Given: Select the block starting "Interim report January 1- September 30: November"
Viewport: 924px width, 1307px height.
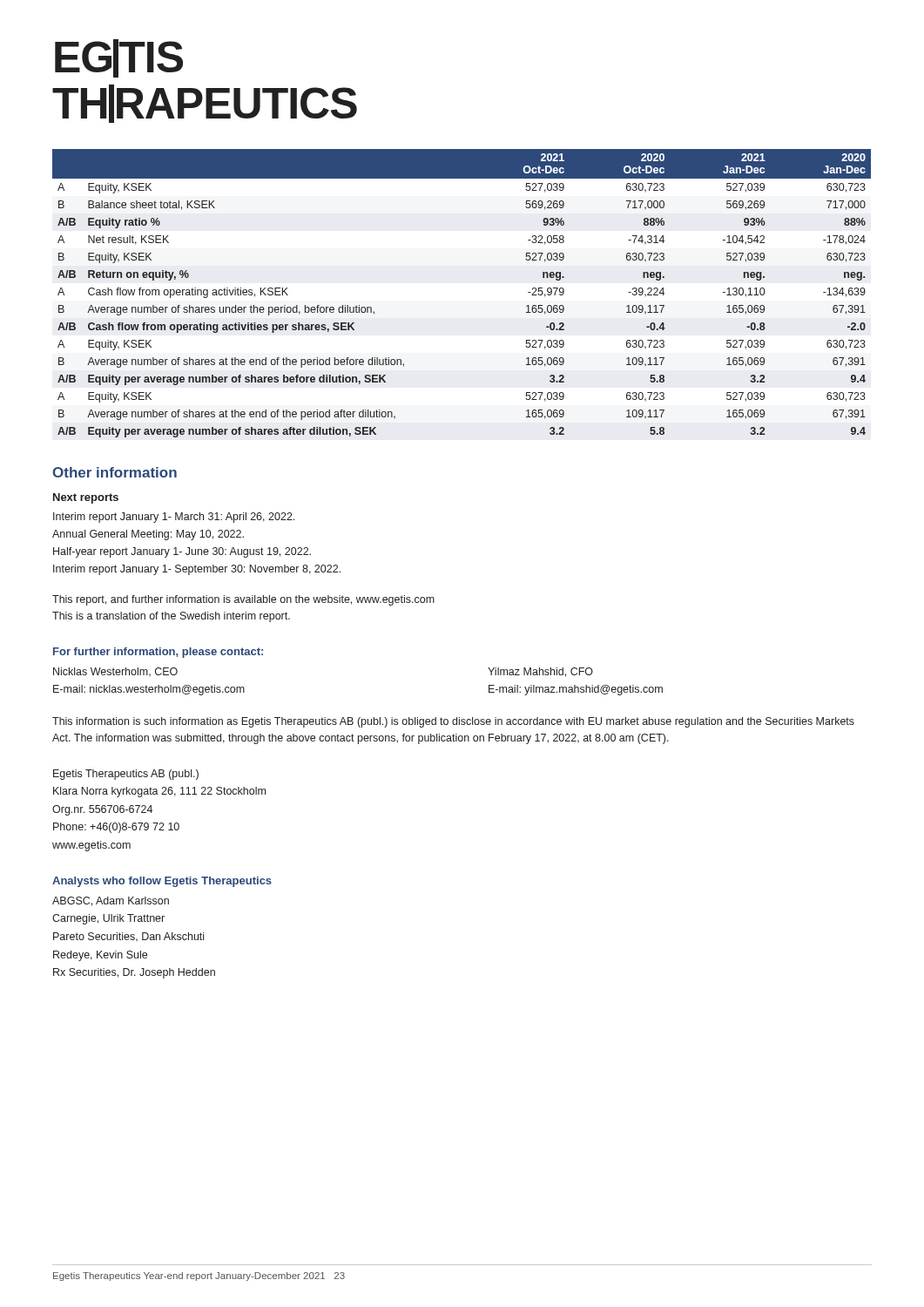Looking at the screenshot, I should point(197,569).
